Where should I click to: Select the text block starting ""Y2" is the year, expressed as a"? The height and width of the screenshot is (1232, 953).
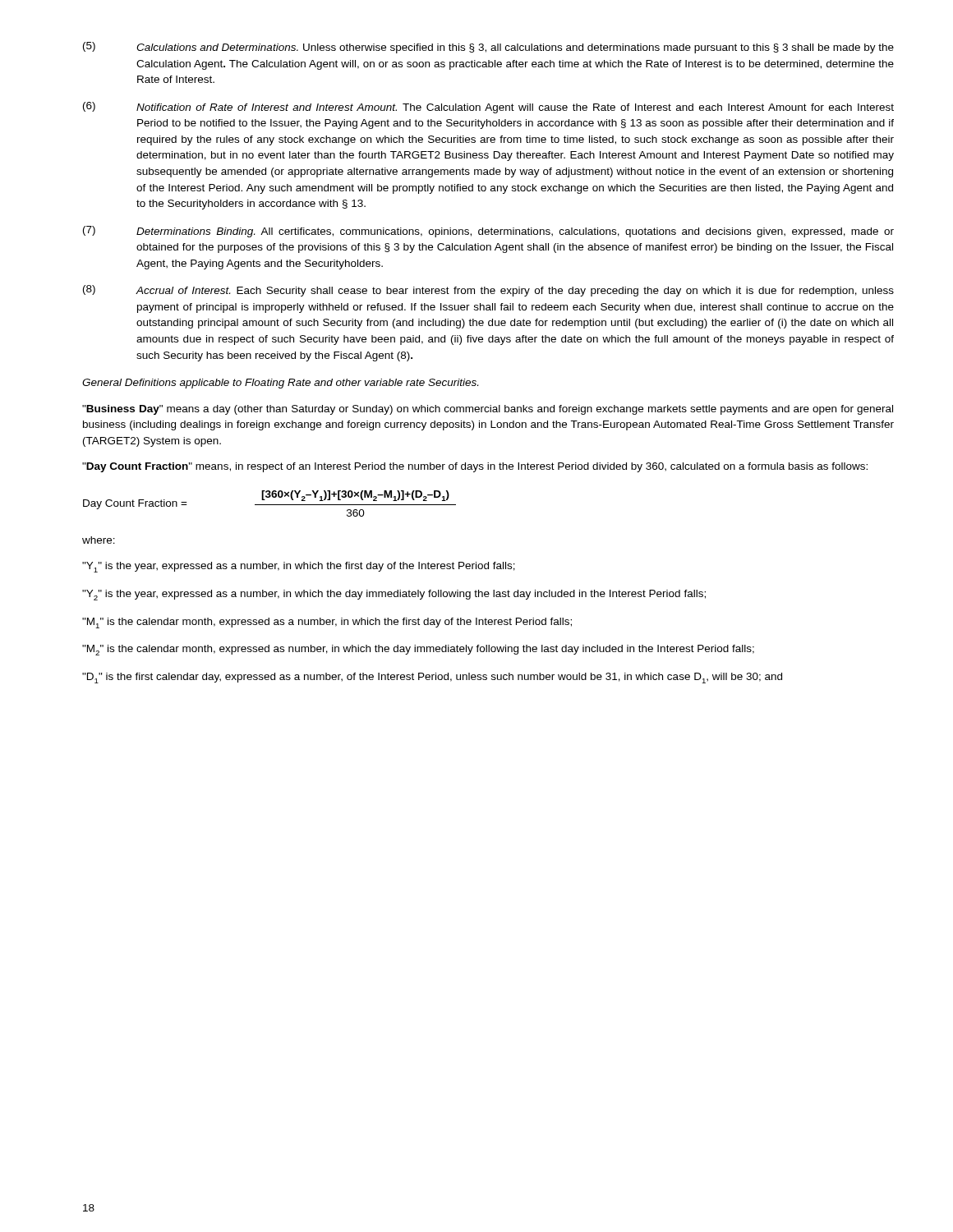(x=394, y=594)
